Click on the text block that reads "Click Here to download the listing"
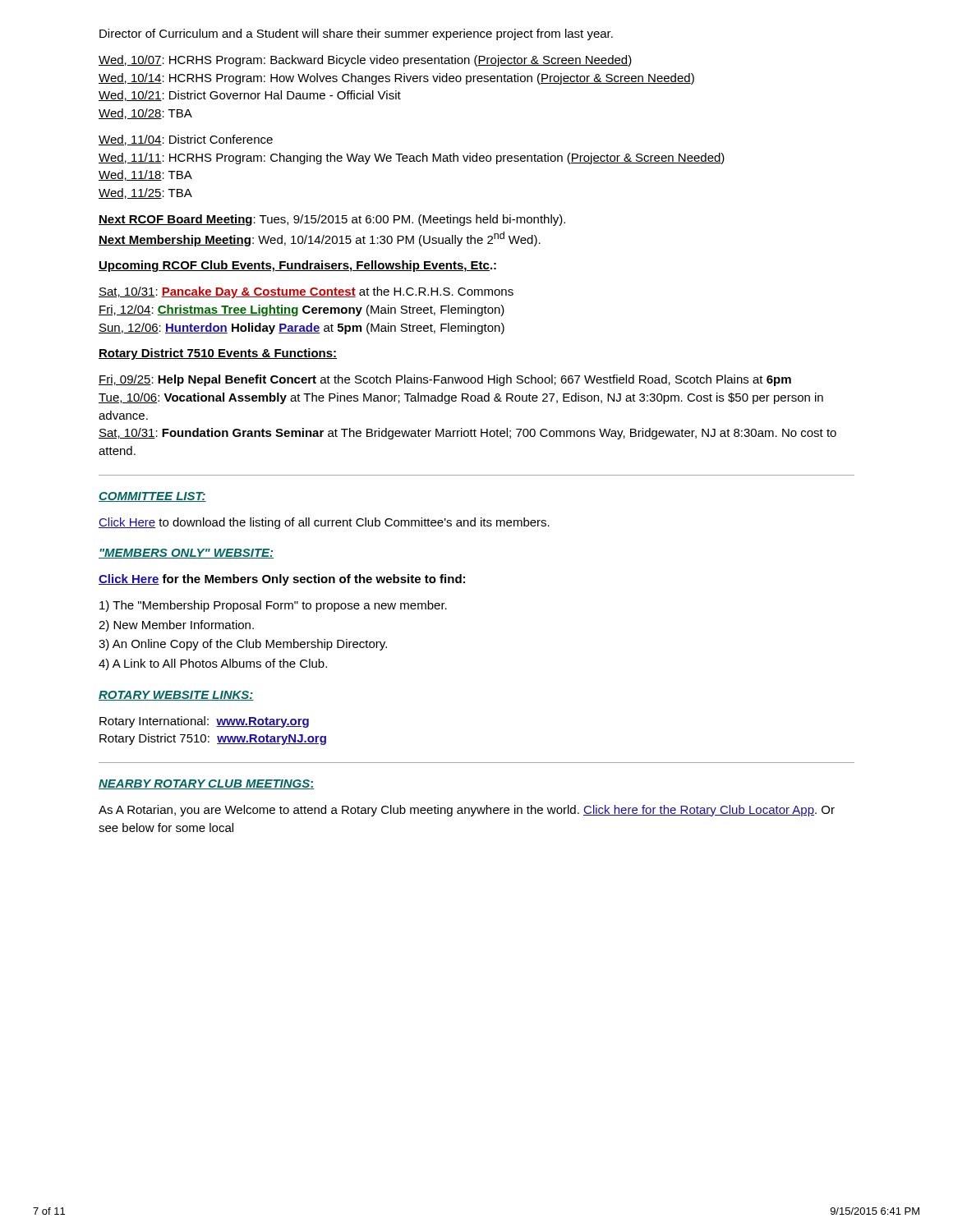This screenshot has height=1232, width=953. [x=476, y=522]
